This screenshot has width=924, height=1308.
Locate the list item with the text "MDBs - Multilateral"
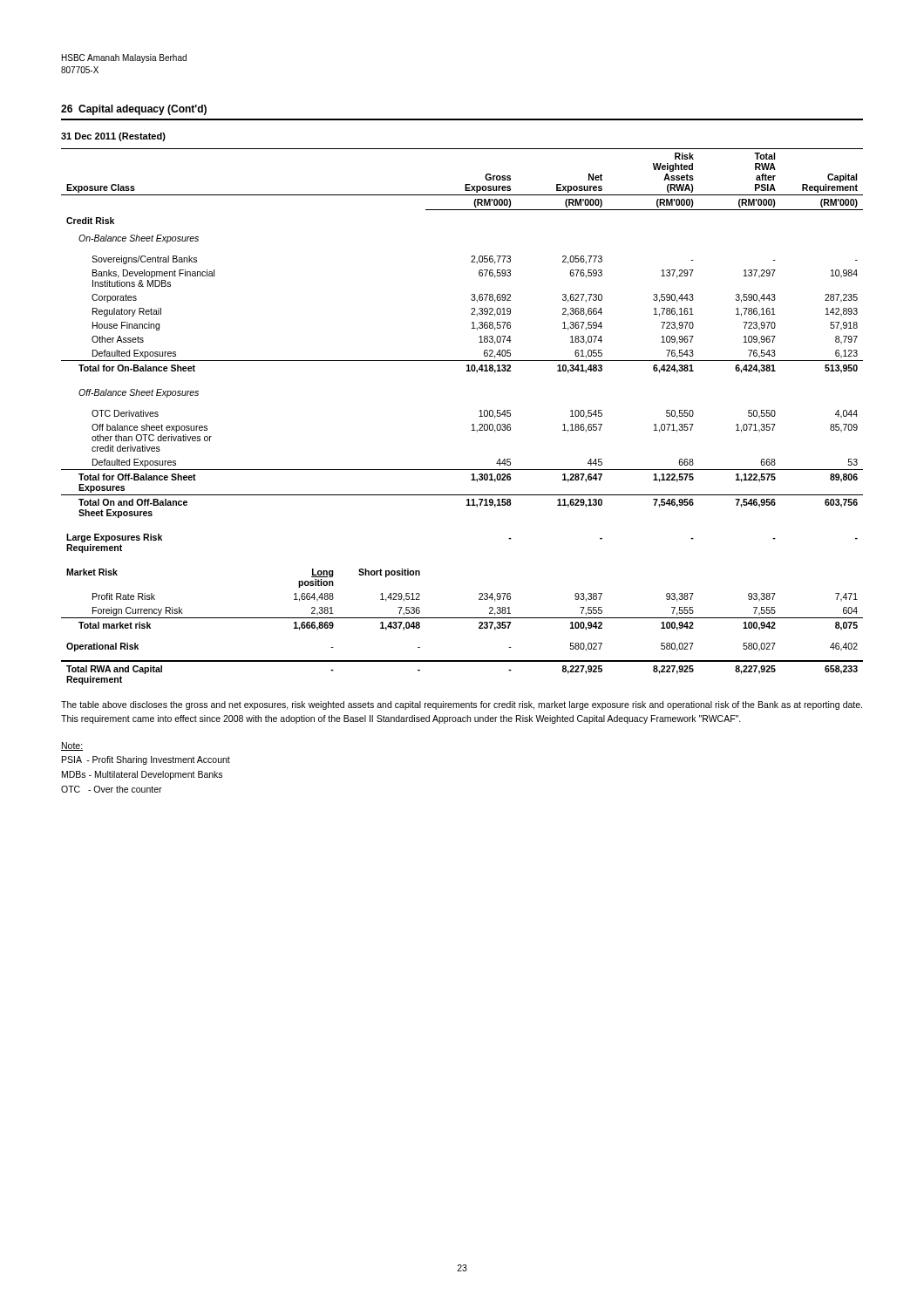(142, 774)
